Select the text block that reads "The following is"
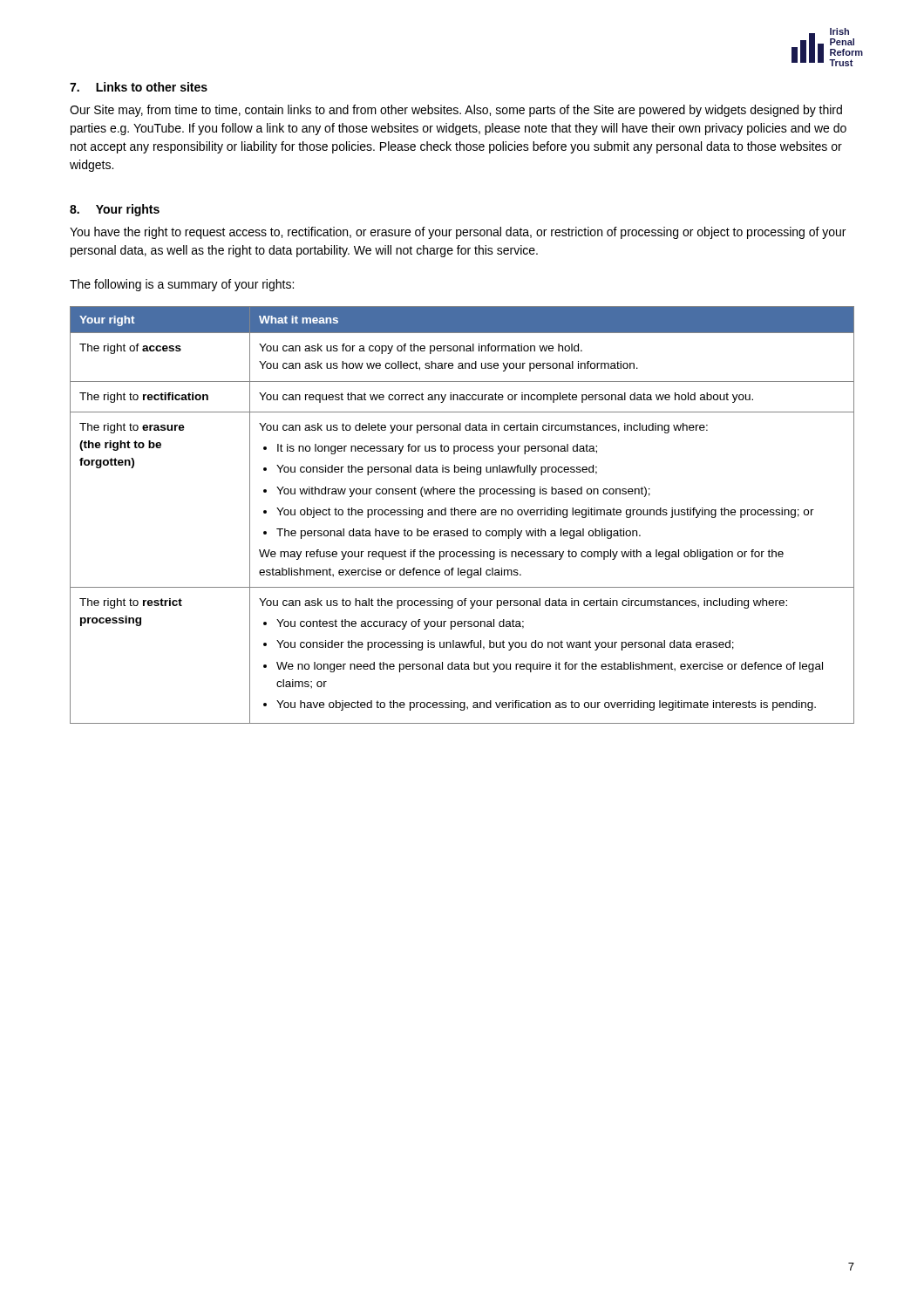Screen dimensions: 1308x924 tap(182, 284)
